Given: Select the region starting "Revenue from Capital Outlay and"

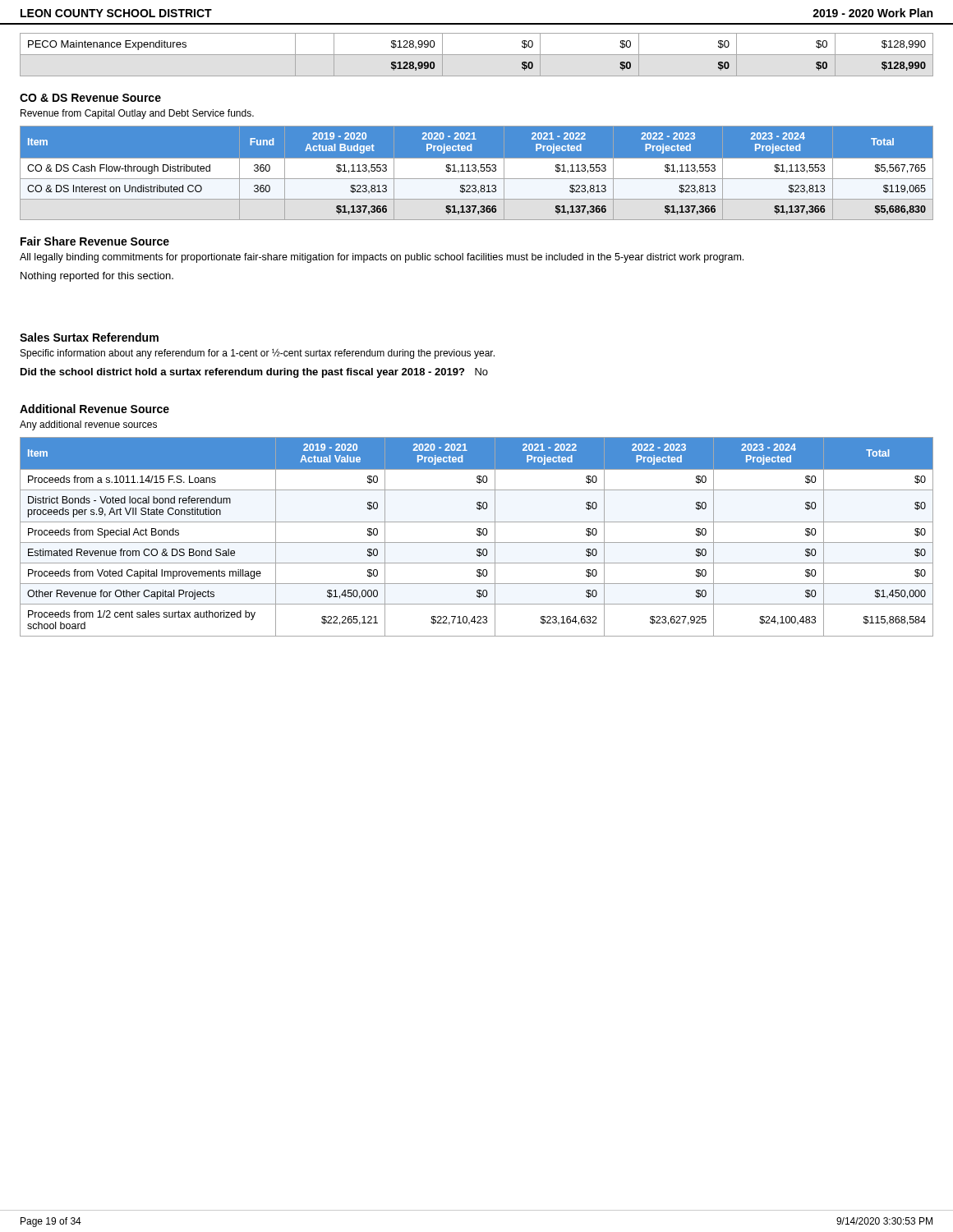Looking at the screenshot, I should pos(137,113).
